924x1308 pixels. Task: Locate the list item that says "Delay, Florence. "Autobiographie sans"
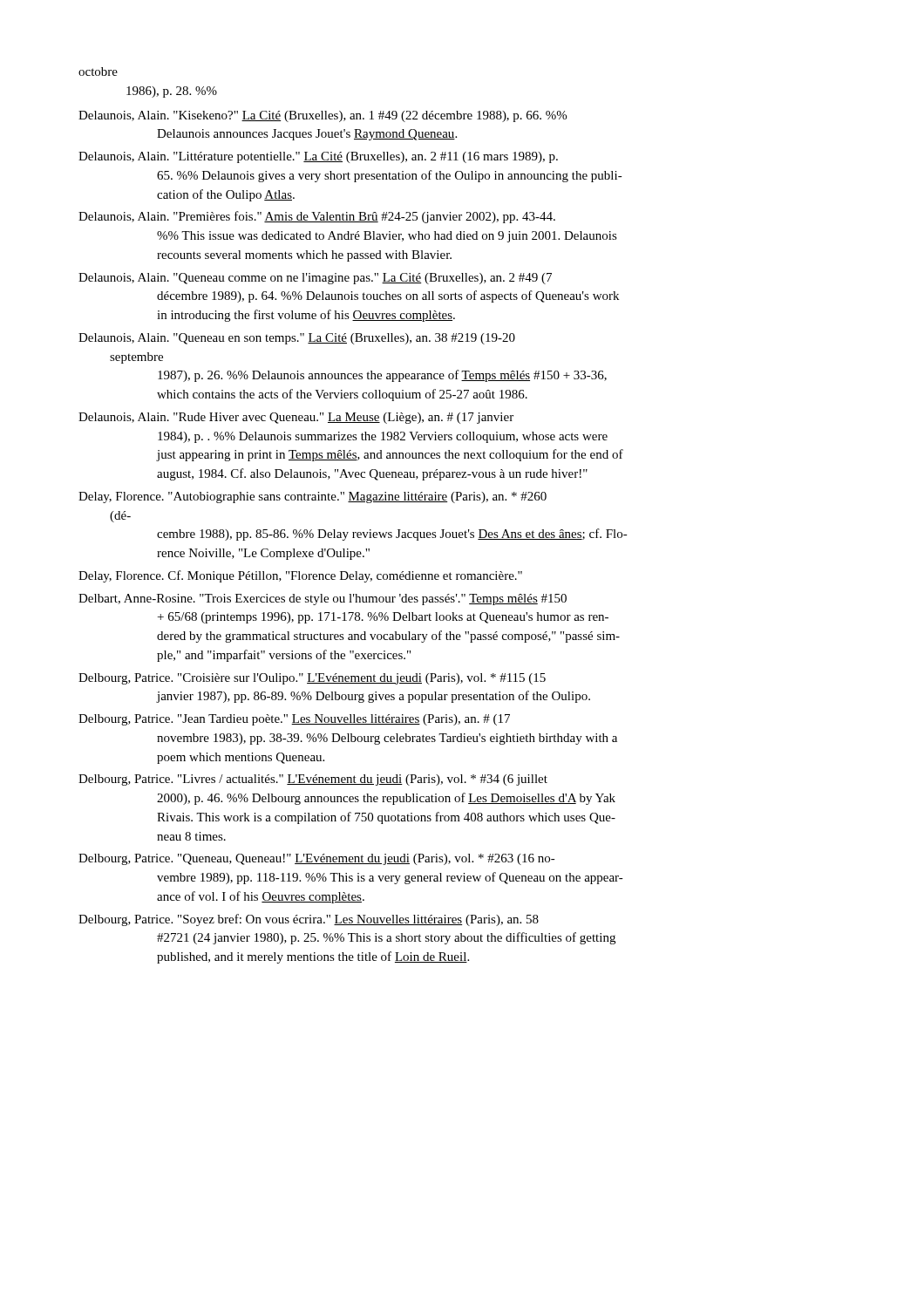coord(462,526)
